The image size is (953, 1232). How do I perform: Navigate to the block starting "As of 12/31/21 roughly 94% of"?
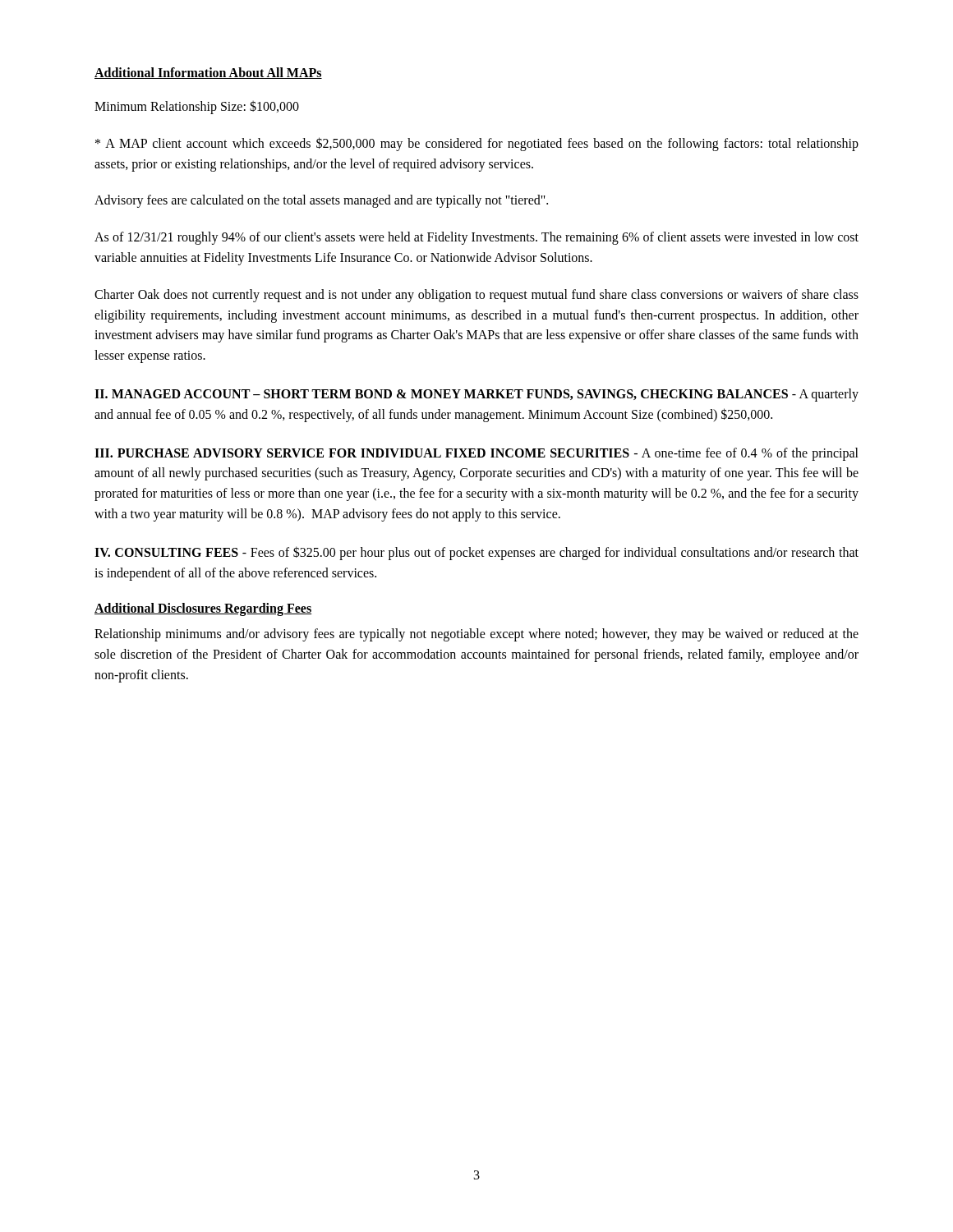[x=476, y=247]
